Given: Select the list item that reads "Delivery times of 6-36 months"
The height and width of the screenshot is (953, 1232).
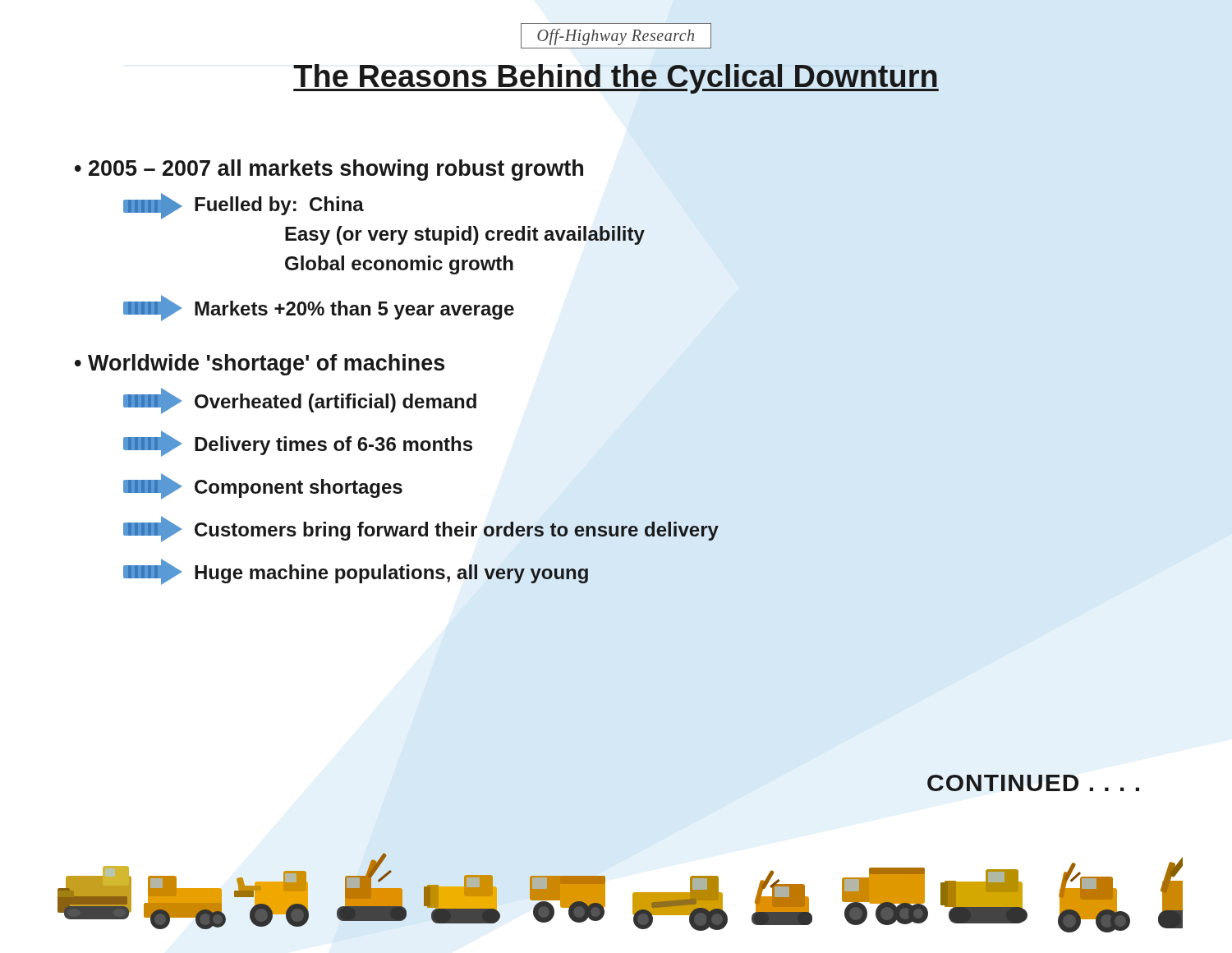Looking at the screenshot, I should pos(298,445).
